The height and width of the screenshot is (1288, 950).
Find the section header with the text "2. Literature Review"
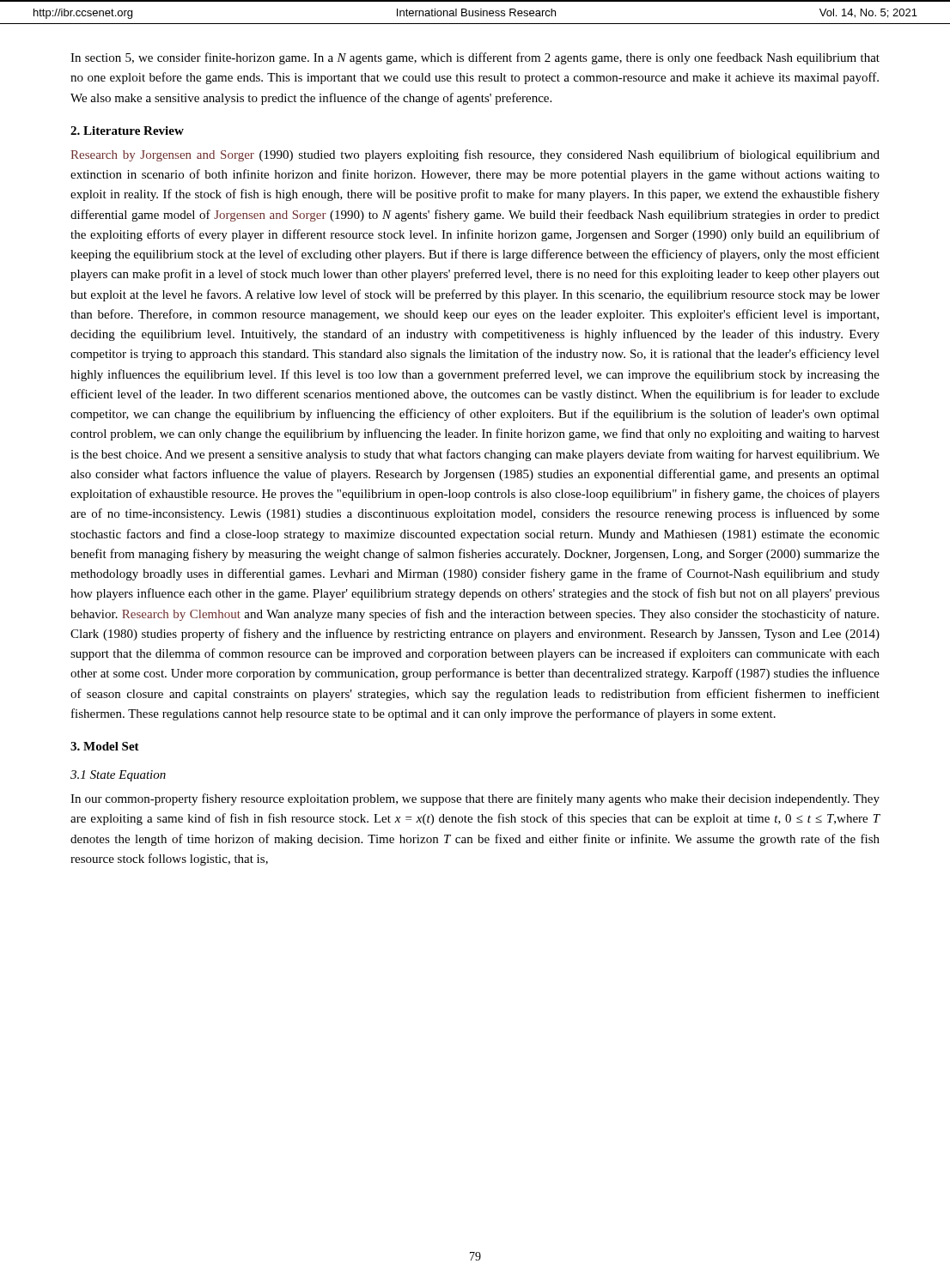(x=127, y=130)
